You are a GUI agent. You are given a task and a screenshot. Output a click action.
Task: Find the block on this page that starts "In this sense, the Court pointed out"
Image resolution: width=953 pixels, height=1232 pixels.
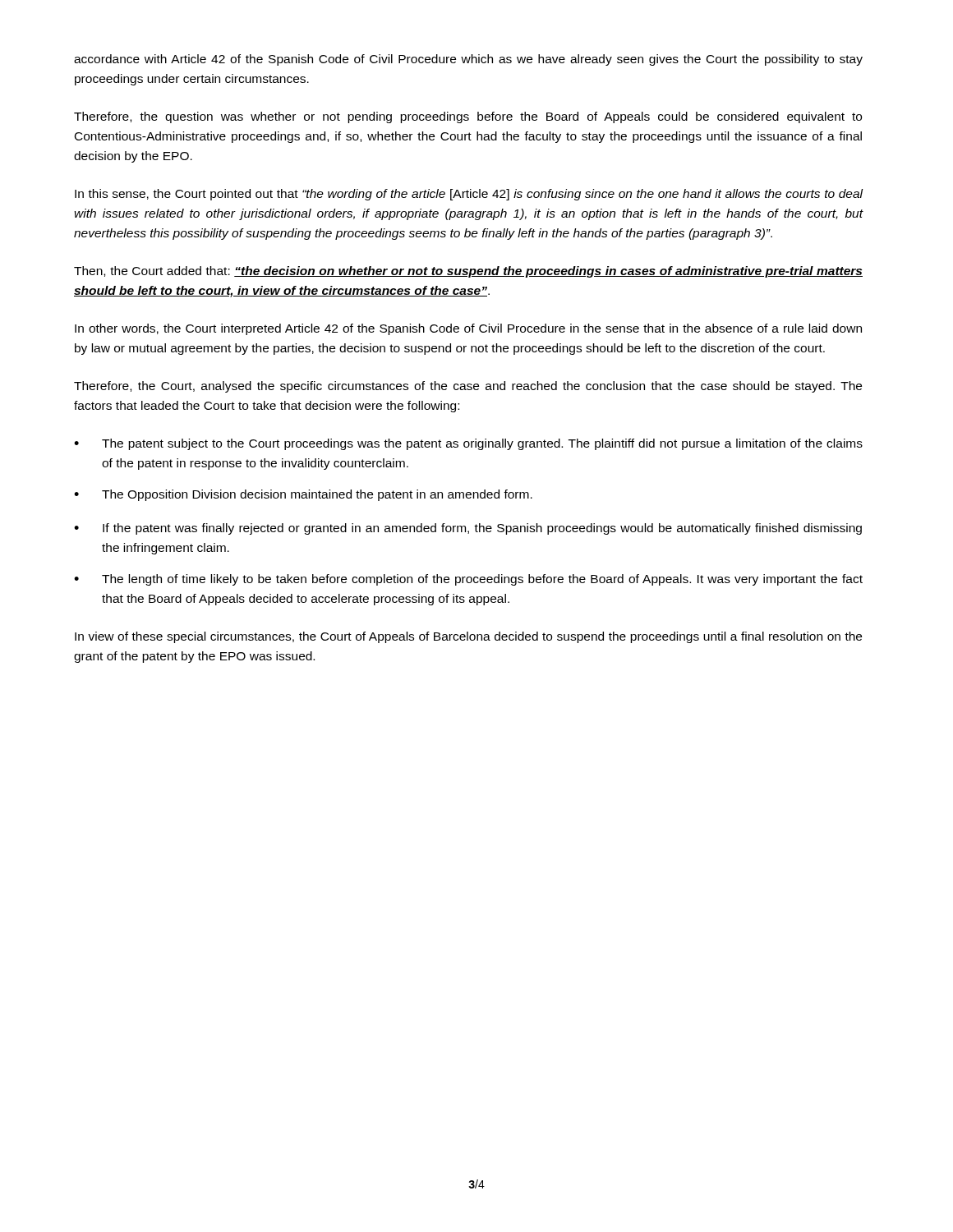click(x=468, y=213)
